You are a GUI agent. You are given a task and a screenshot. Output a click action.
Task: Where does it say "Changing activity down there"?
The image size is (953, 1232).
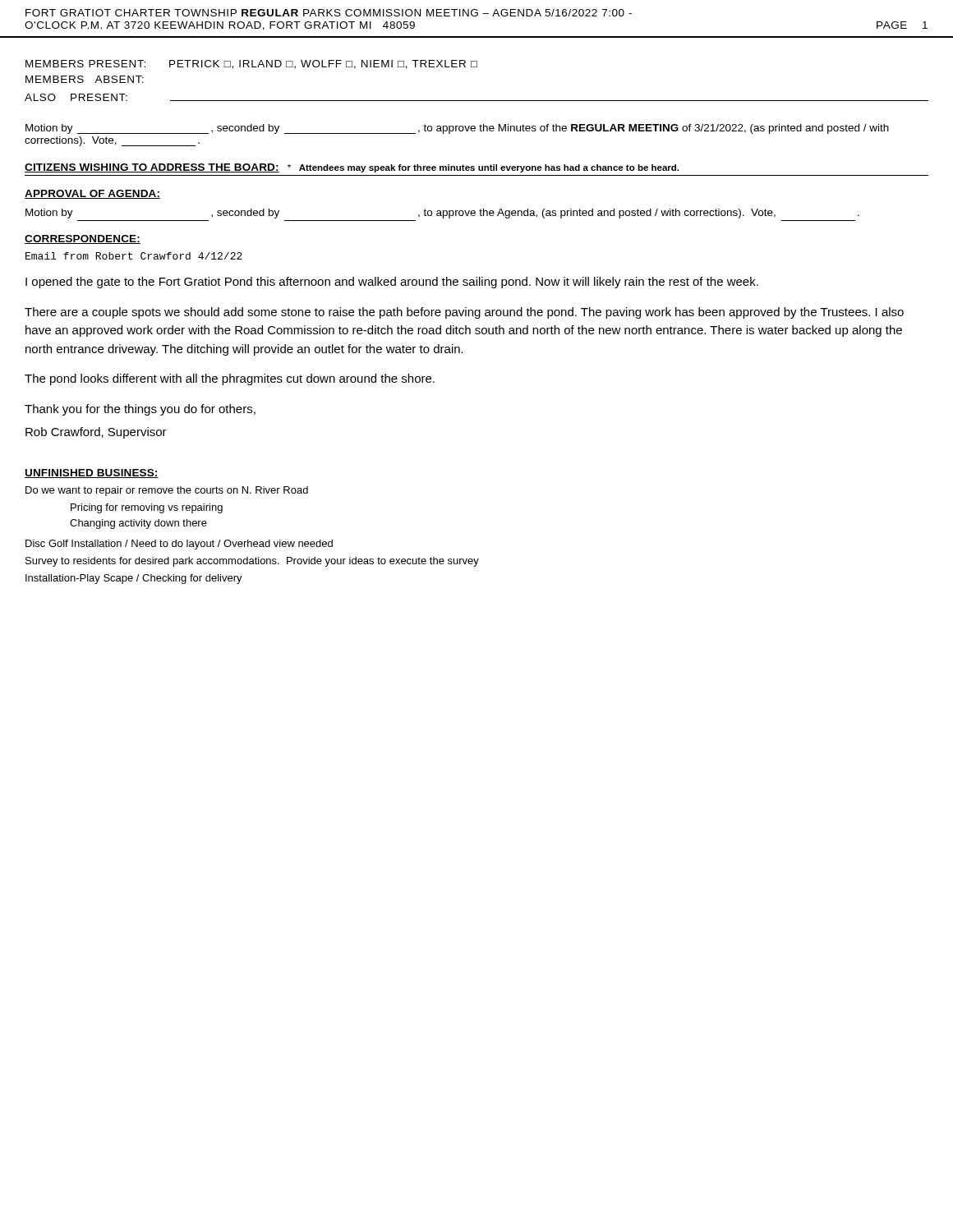[x=138, y=523]
